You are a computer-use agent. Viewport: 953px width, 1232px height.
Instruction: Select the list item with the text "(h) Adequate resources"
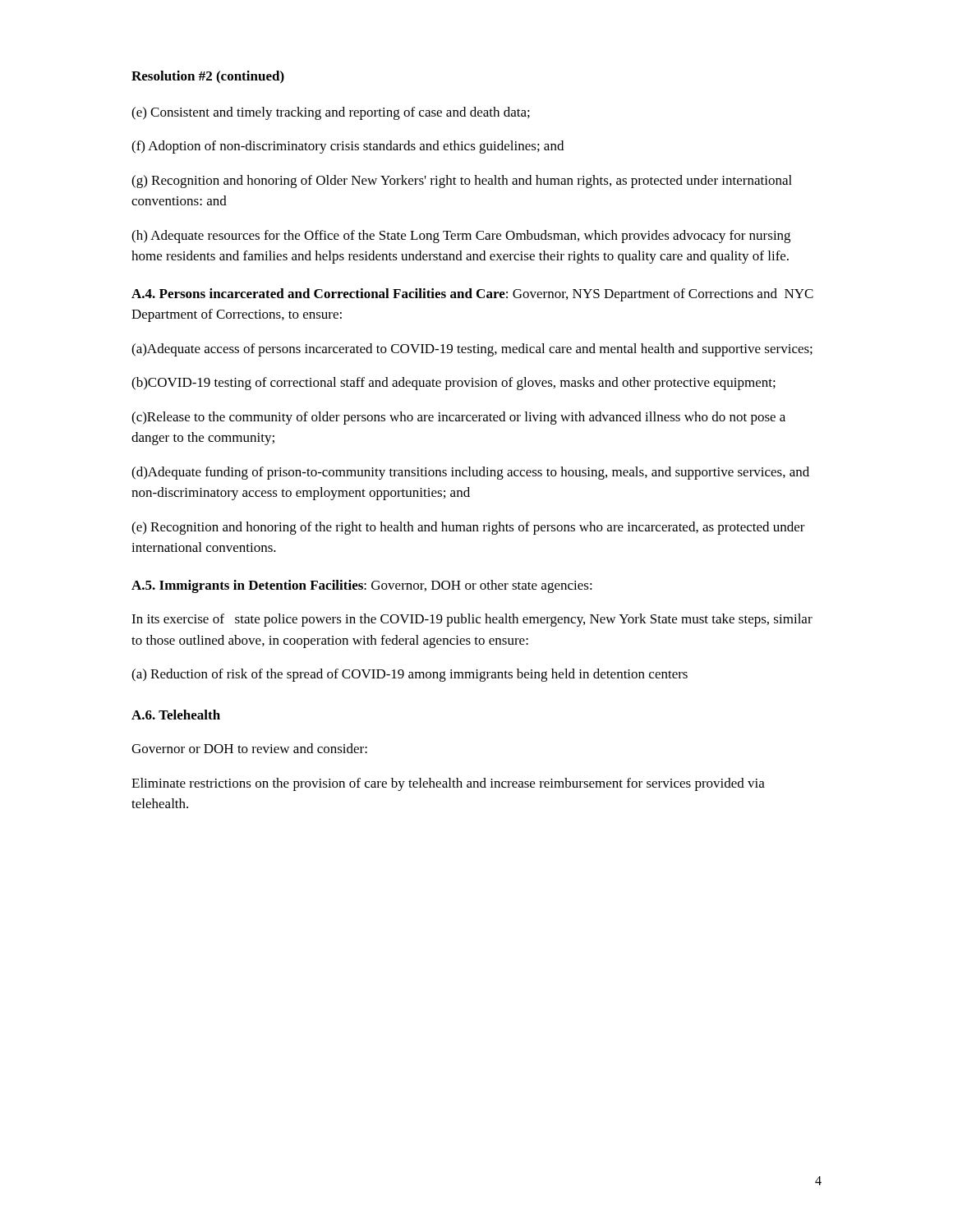461,245
